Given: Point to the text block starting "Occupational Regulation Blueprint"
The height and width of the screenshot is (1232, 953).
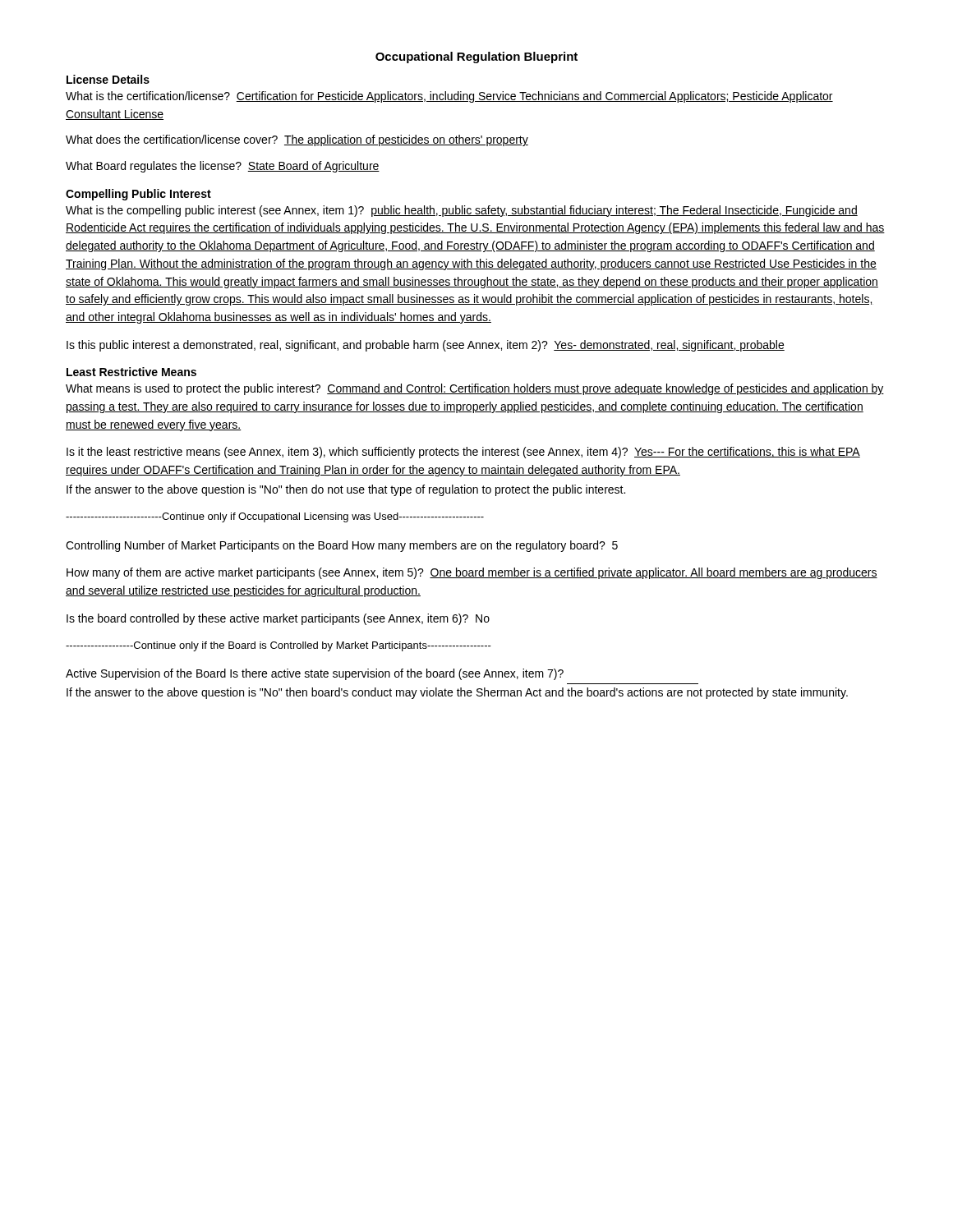Looking at the screenshot, I should [476, 56].
